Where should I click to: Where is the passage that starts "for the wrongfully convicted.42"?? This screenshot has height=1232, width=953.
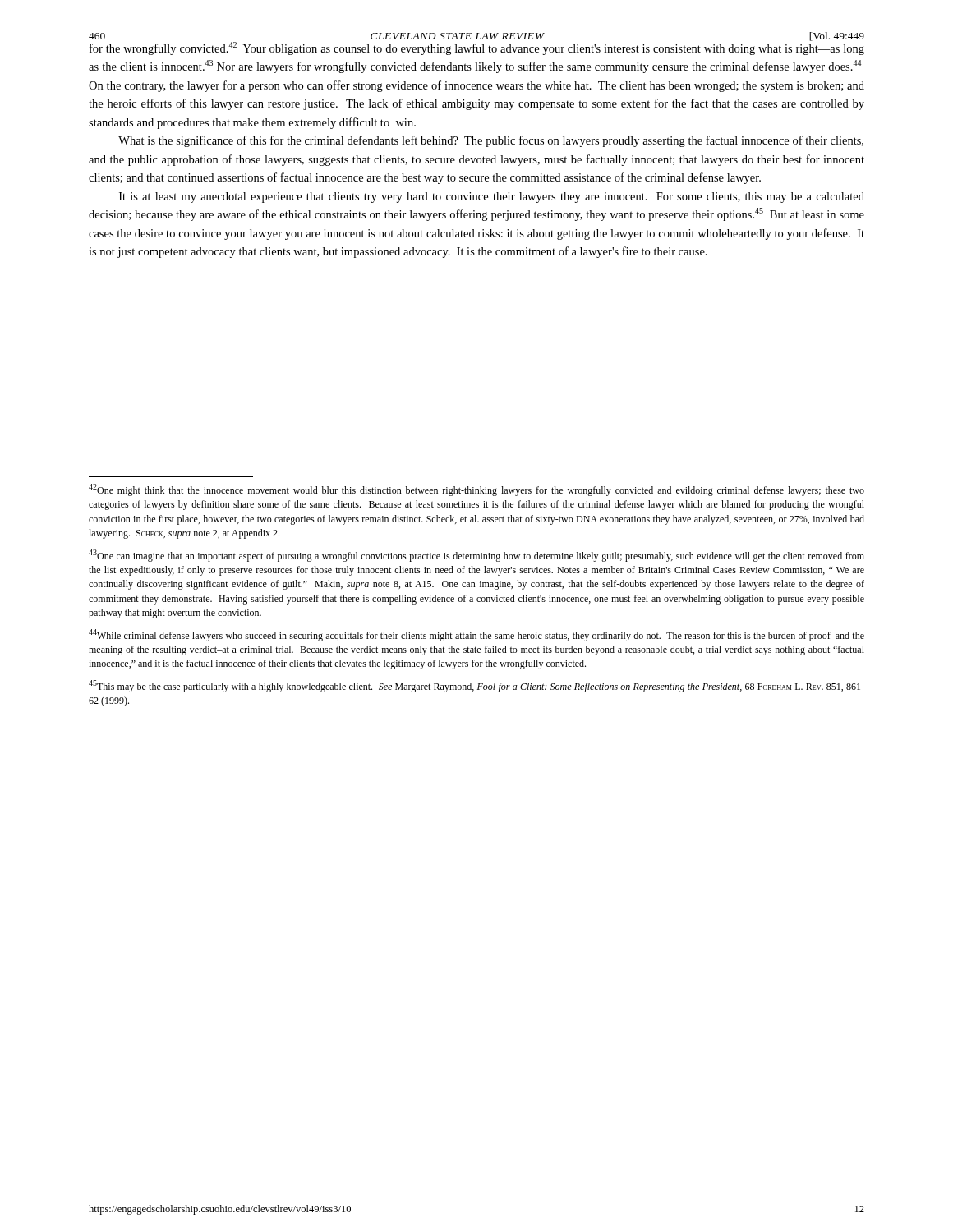click(x=476, y=150)
